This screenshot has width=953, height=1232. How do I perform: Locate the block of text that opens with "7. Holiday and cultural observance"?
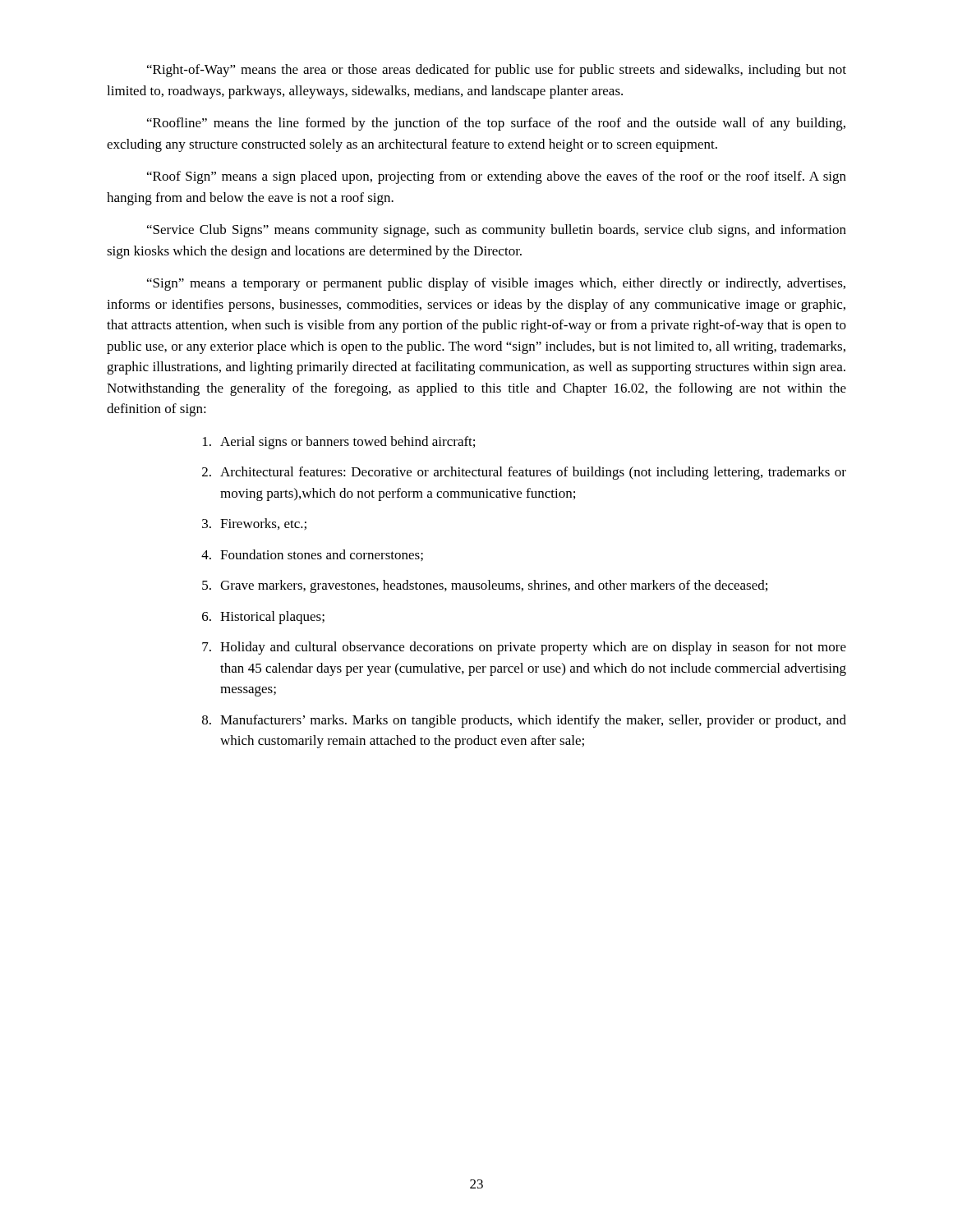513,668
